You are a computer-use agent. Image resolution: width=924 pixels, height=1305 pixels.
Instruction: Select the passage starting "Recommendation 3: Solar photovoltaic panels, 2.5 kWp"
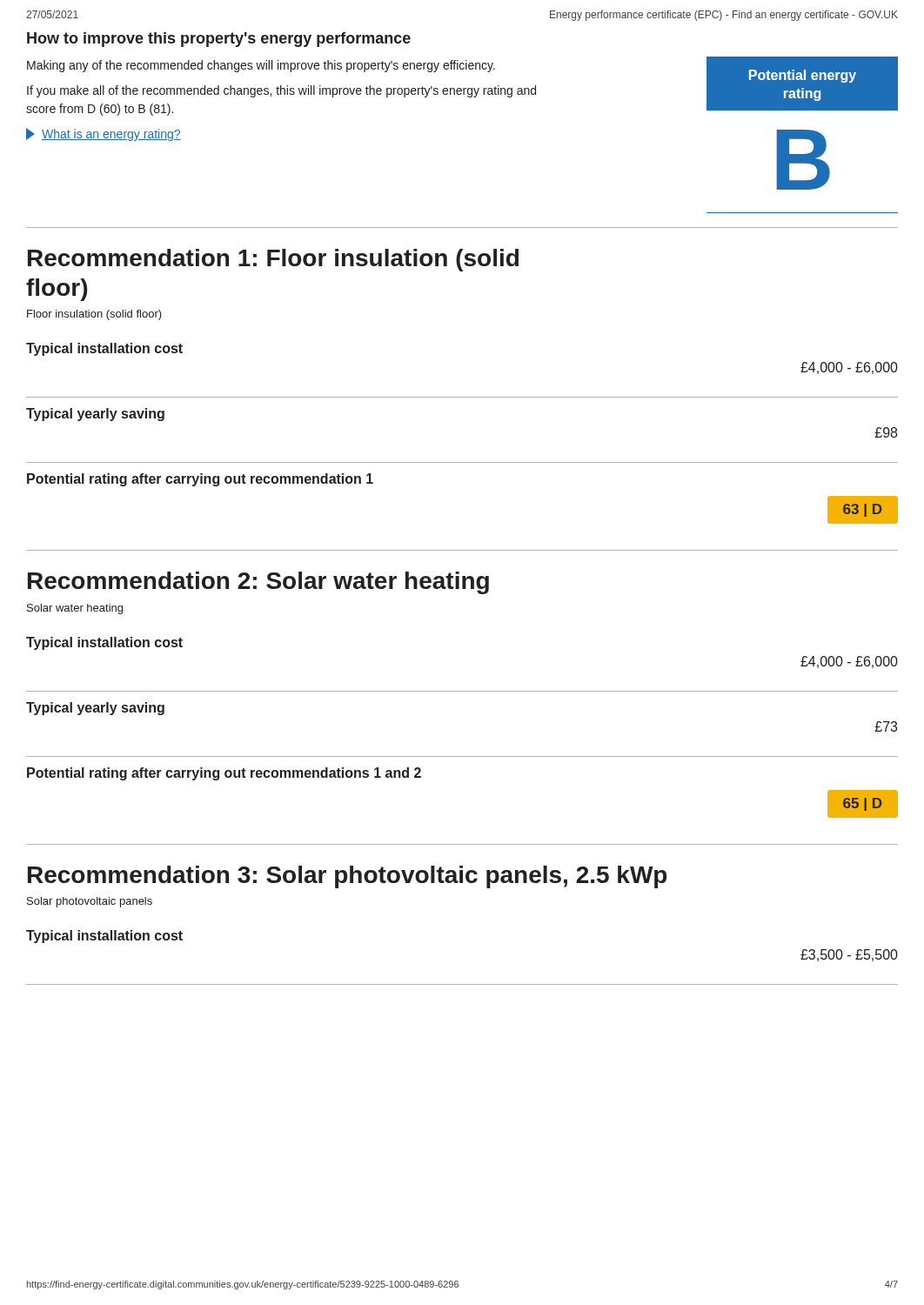(x=347, y=875)
